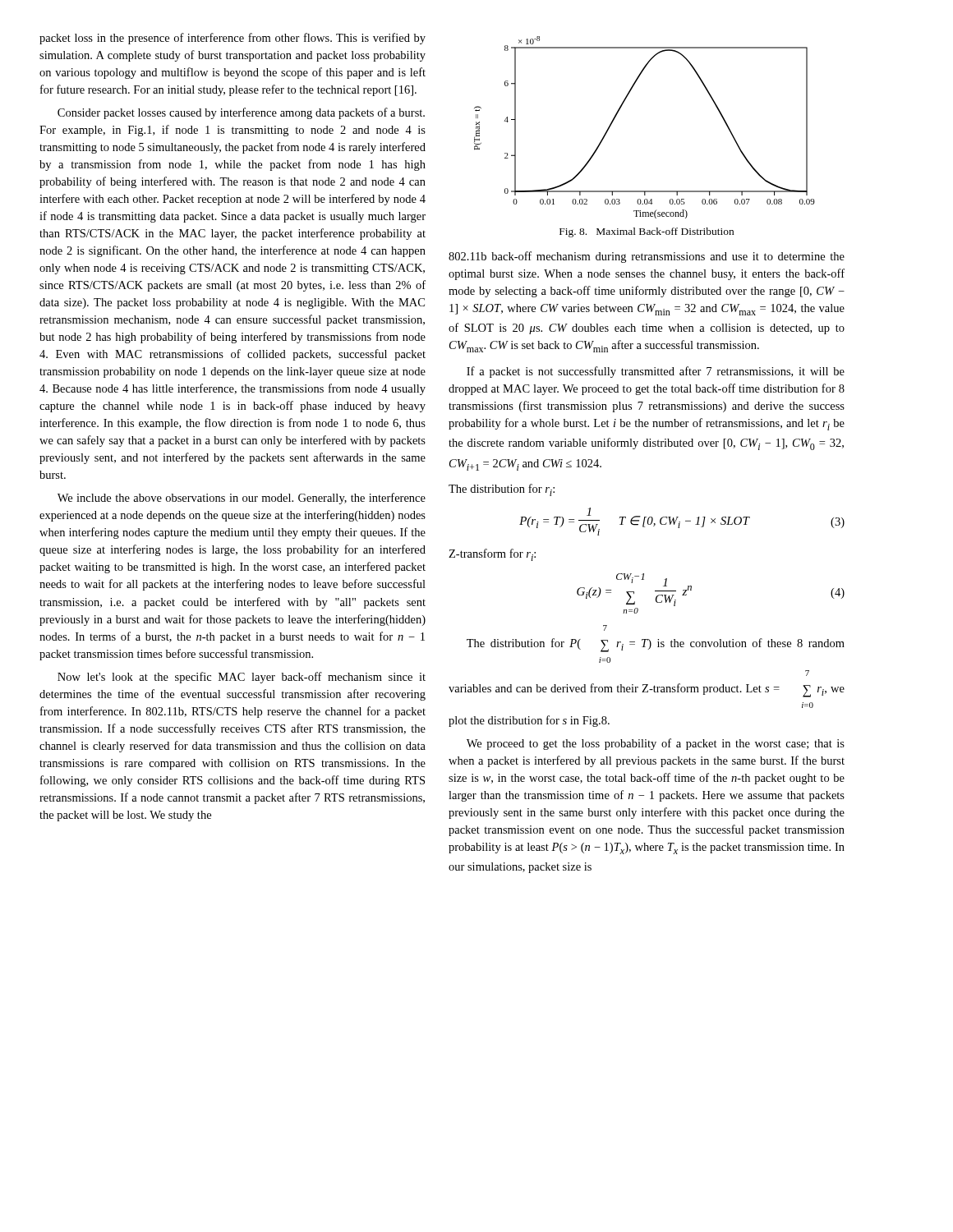Where does it say "Z-transform for ri:"?
This screenshot has width=953, height=1232.
492,555
